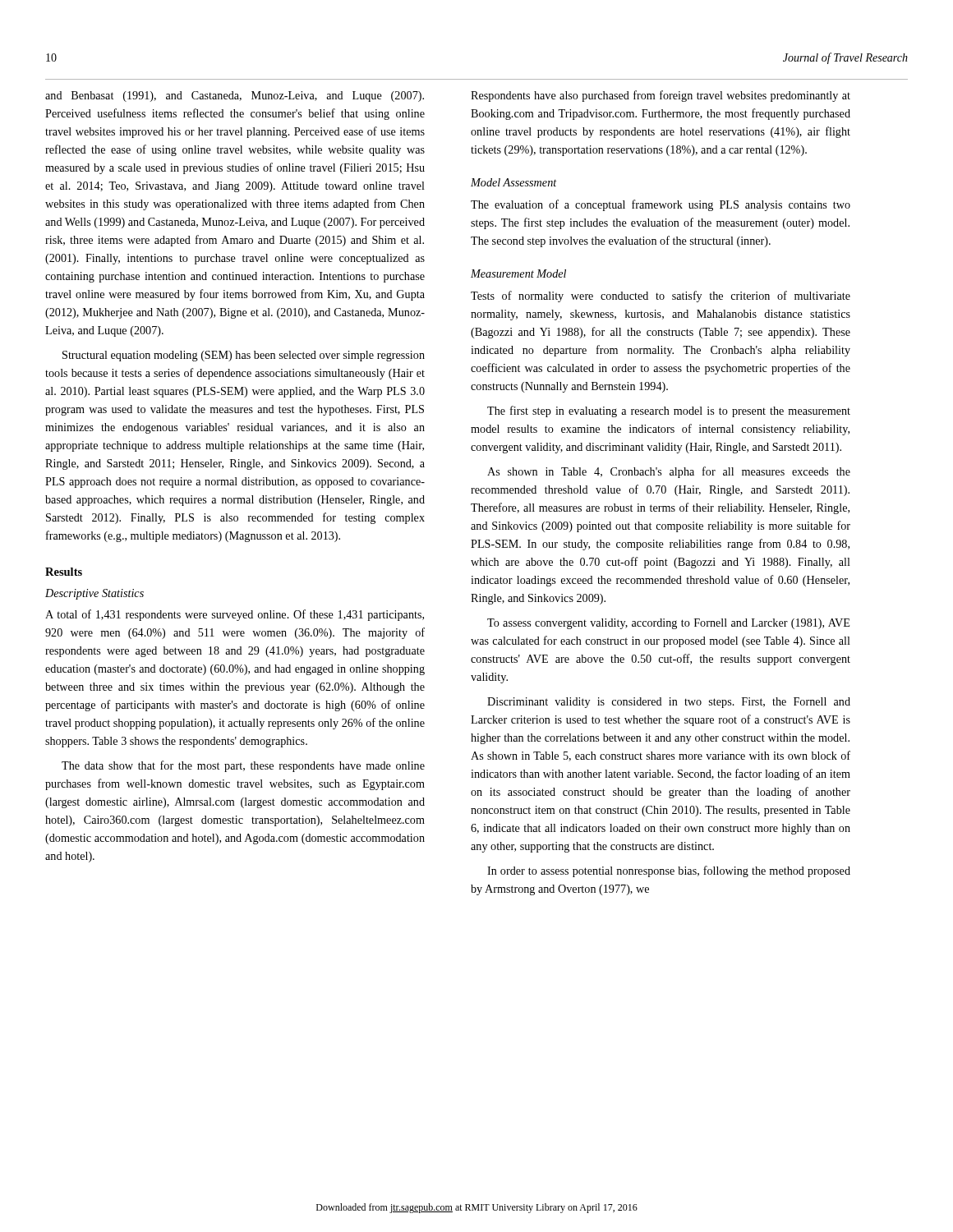This screenshot has height=1232, width=953.
Task: Select the element starting "and Benbasat (1991), and Castaneda, Munoz-Leiva, and"
Action: pos(235,212)
